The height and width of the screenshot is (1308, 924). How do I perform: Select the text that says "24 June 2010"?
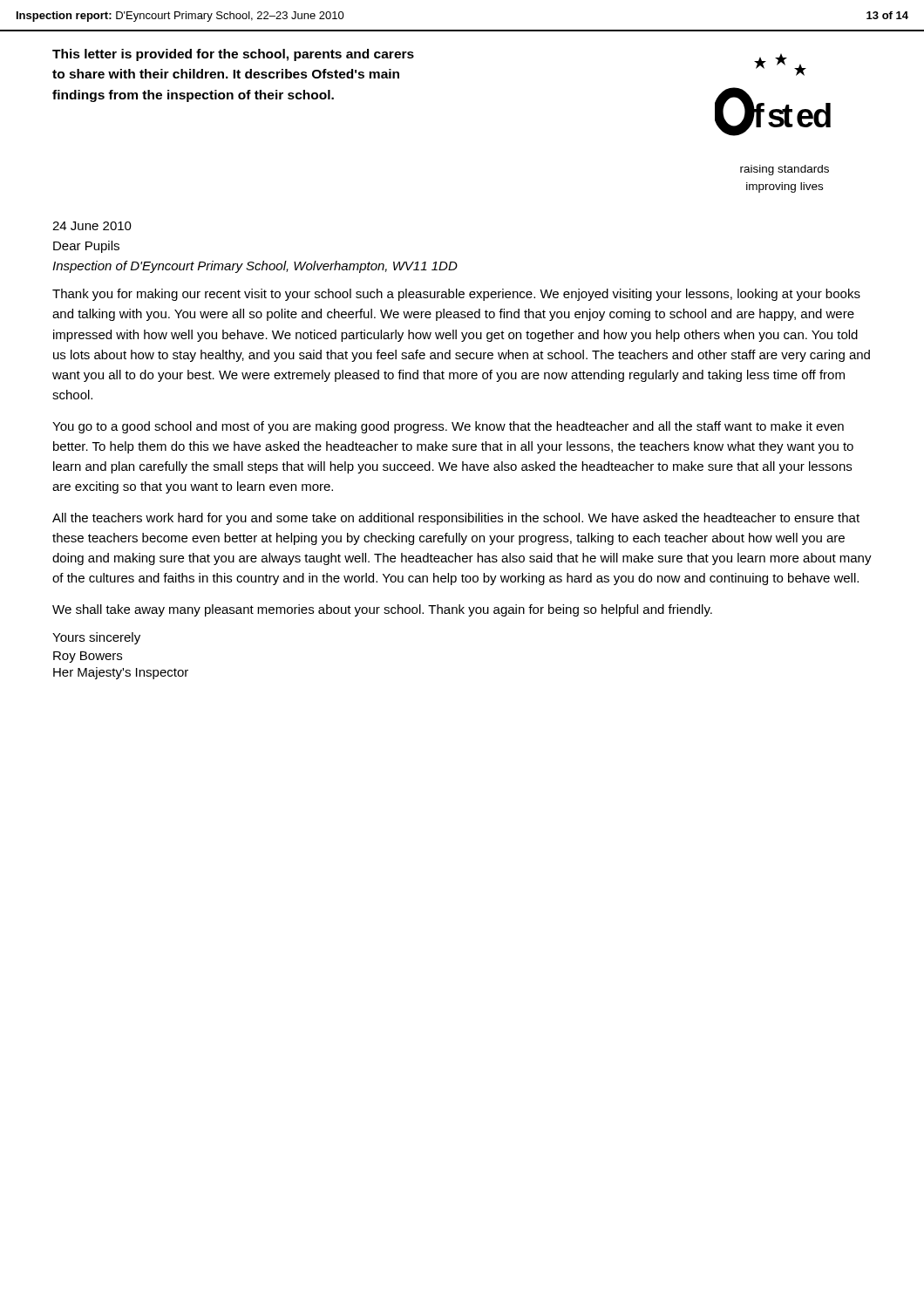pos(92,225)
